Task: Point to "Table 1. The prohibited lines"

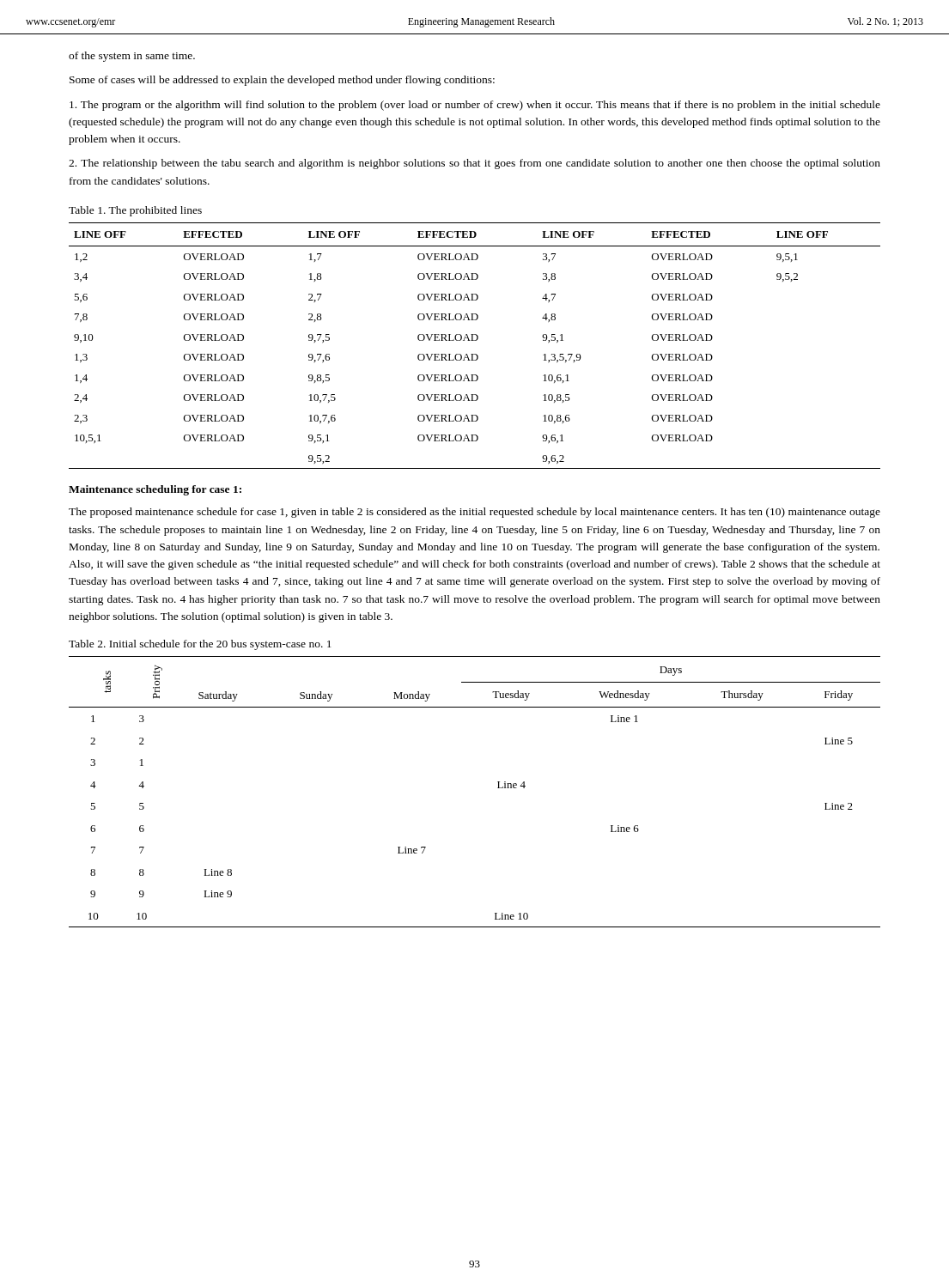Action: click(x=135, y=210)
